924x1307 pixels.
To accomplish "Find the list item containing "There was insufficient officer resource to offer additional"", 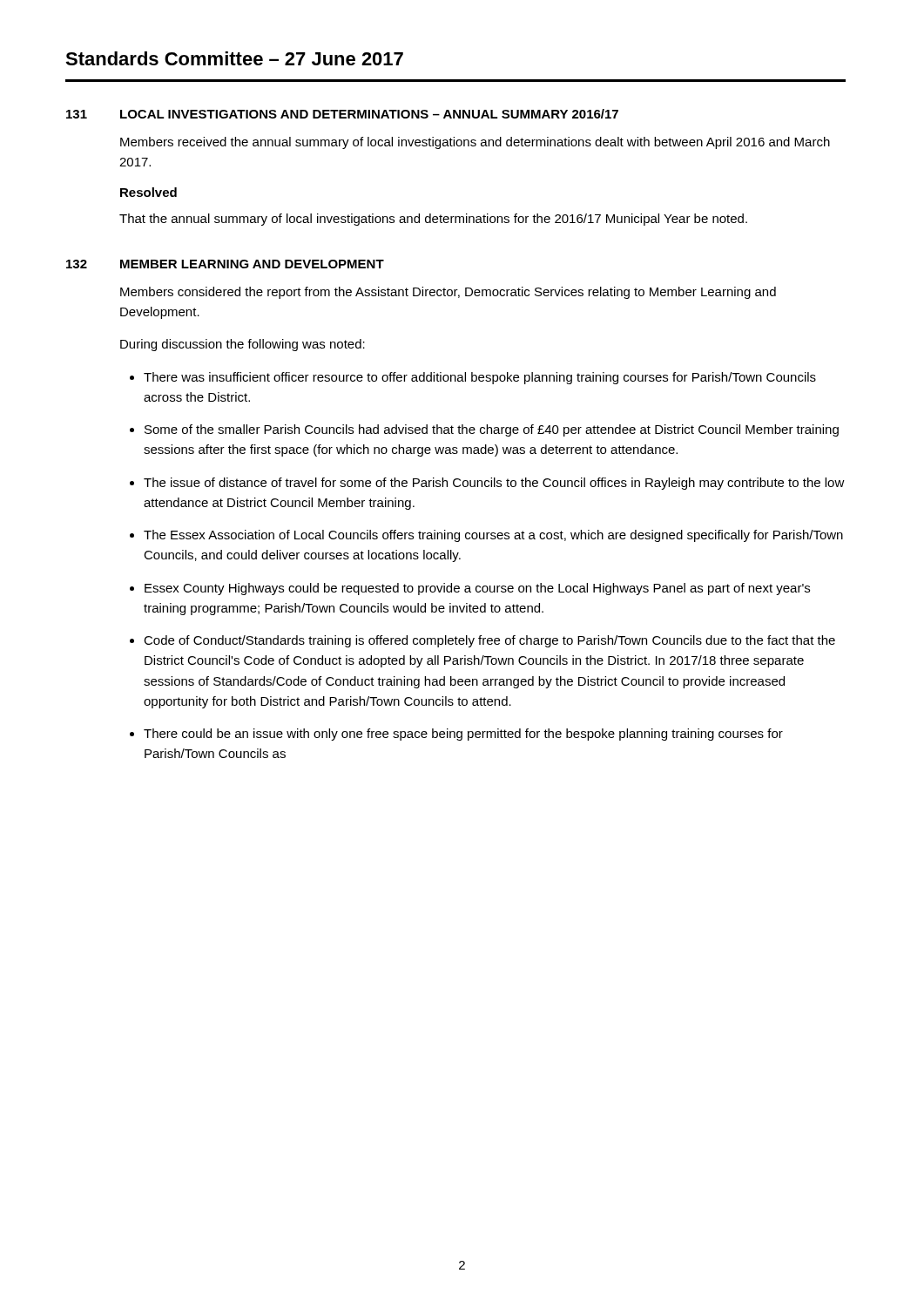I will (480, 387).
